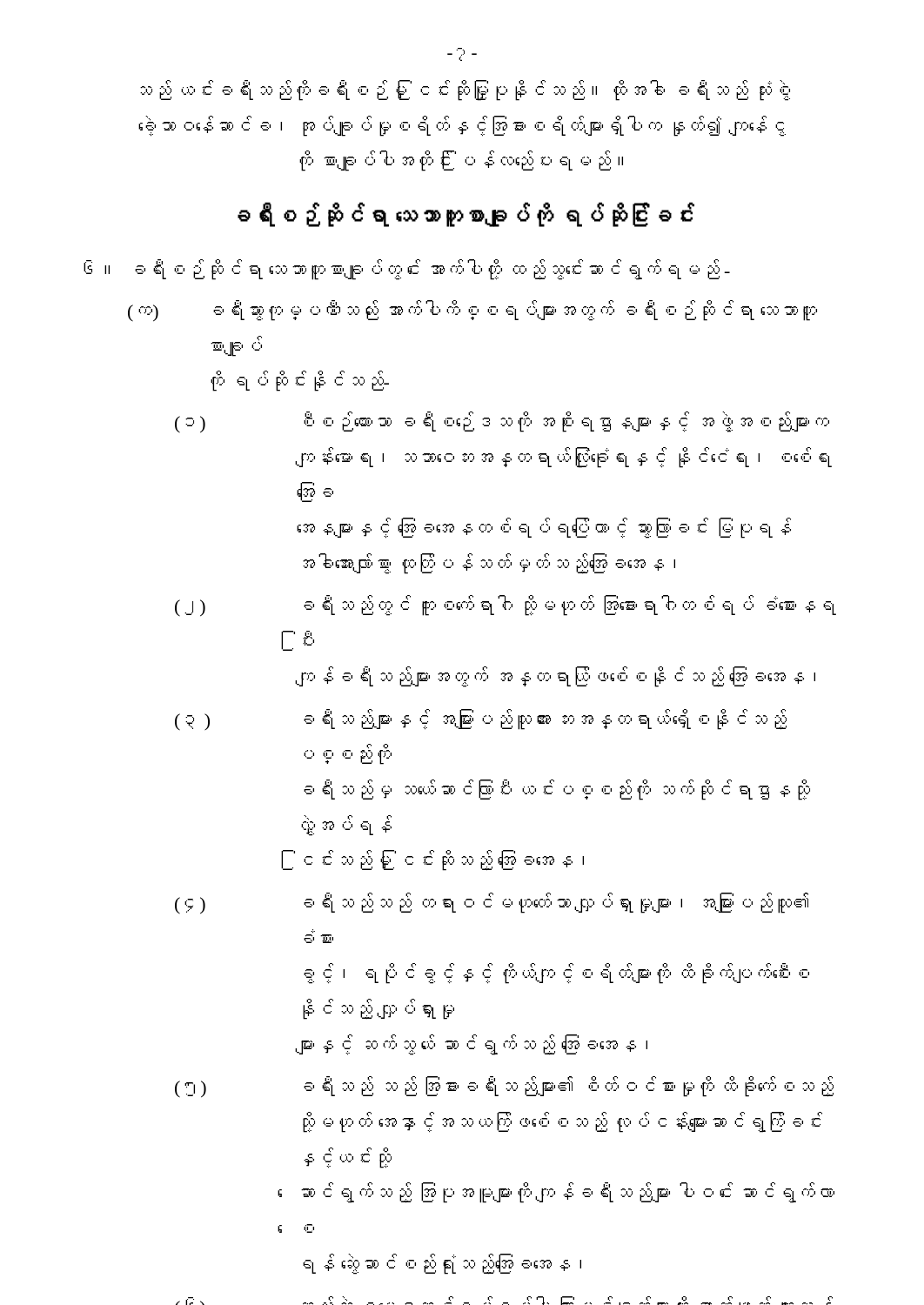This screenshot has height=1305, width=924.
Task: Where is the passage that starts "(၂) ခရီးသည်တွင် ကူးစက်ရောဂါ"?
Action: [506, 606]
